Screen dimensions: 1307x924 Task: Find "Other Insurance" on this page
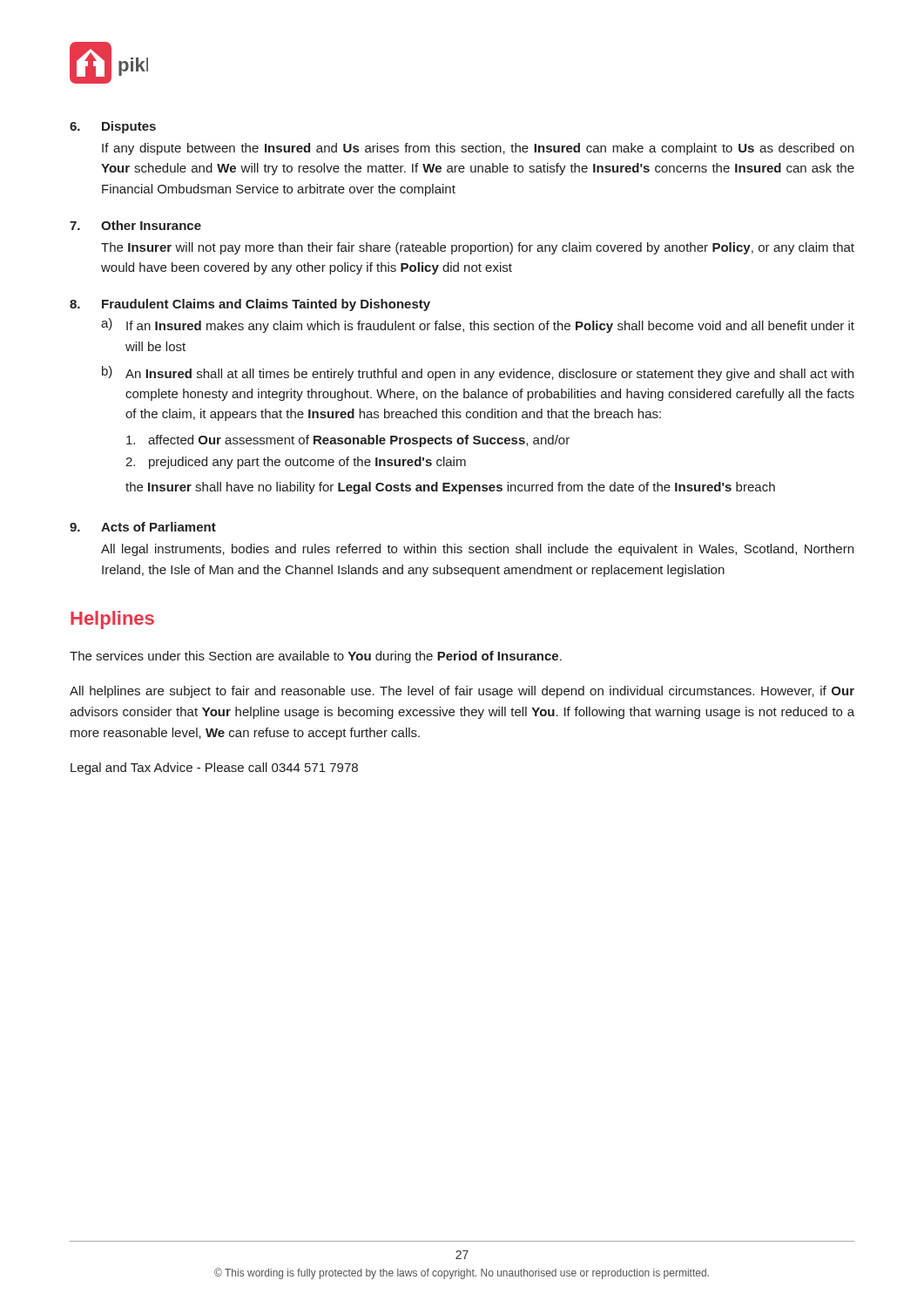click(x=151, y=225)
